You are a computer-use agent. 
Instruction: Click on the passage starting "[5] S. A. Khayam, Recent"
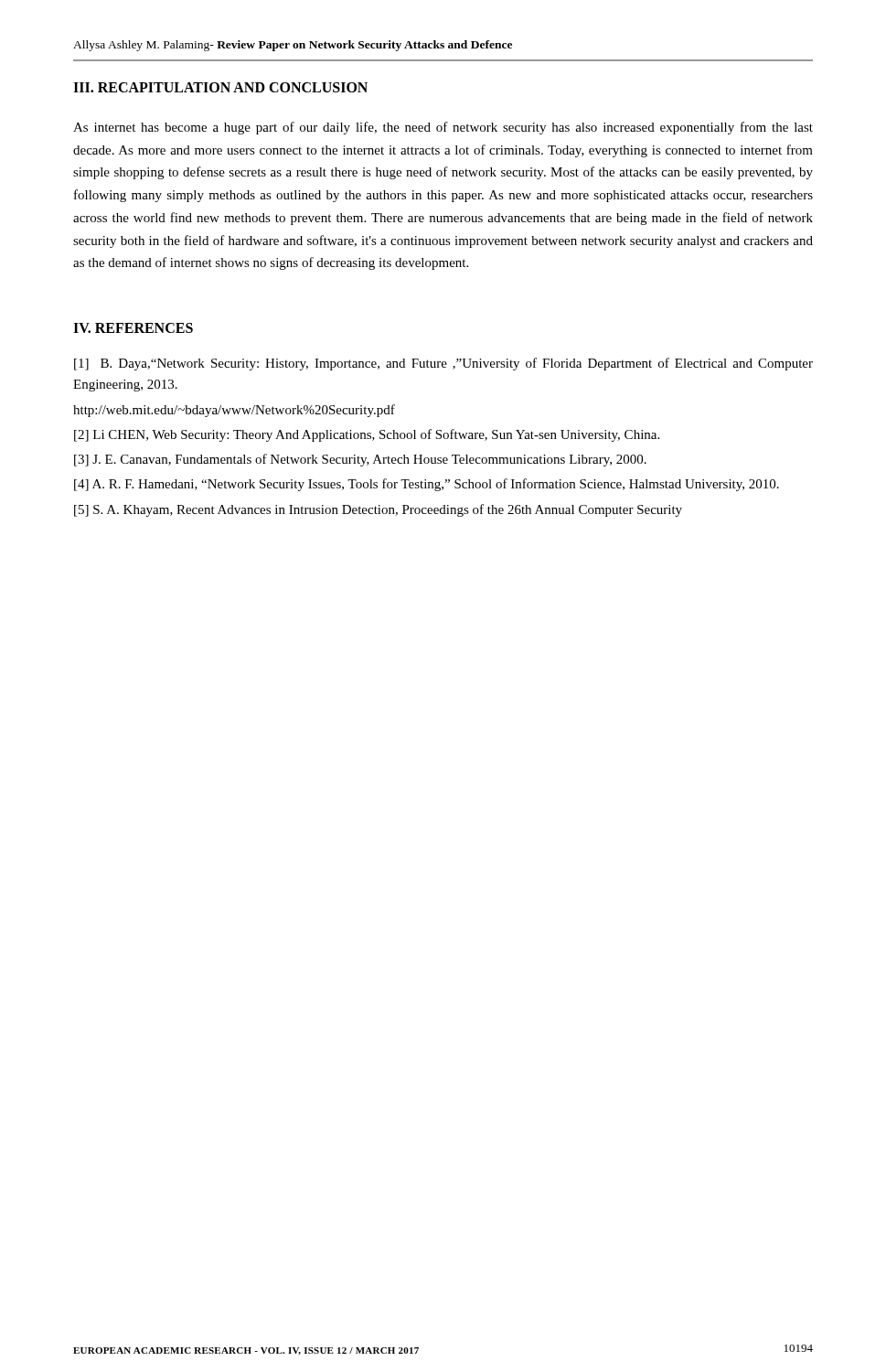(x=378, y=509)
